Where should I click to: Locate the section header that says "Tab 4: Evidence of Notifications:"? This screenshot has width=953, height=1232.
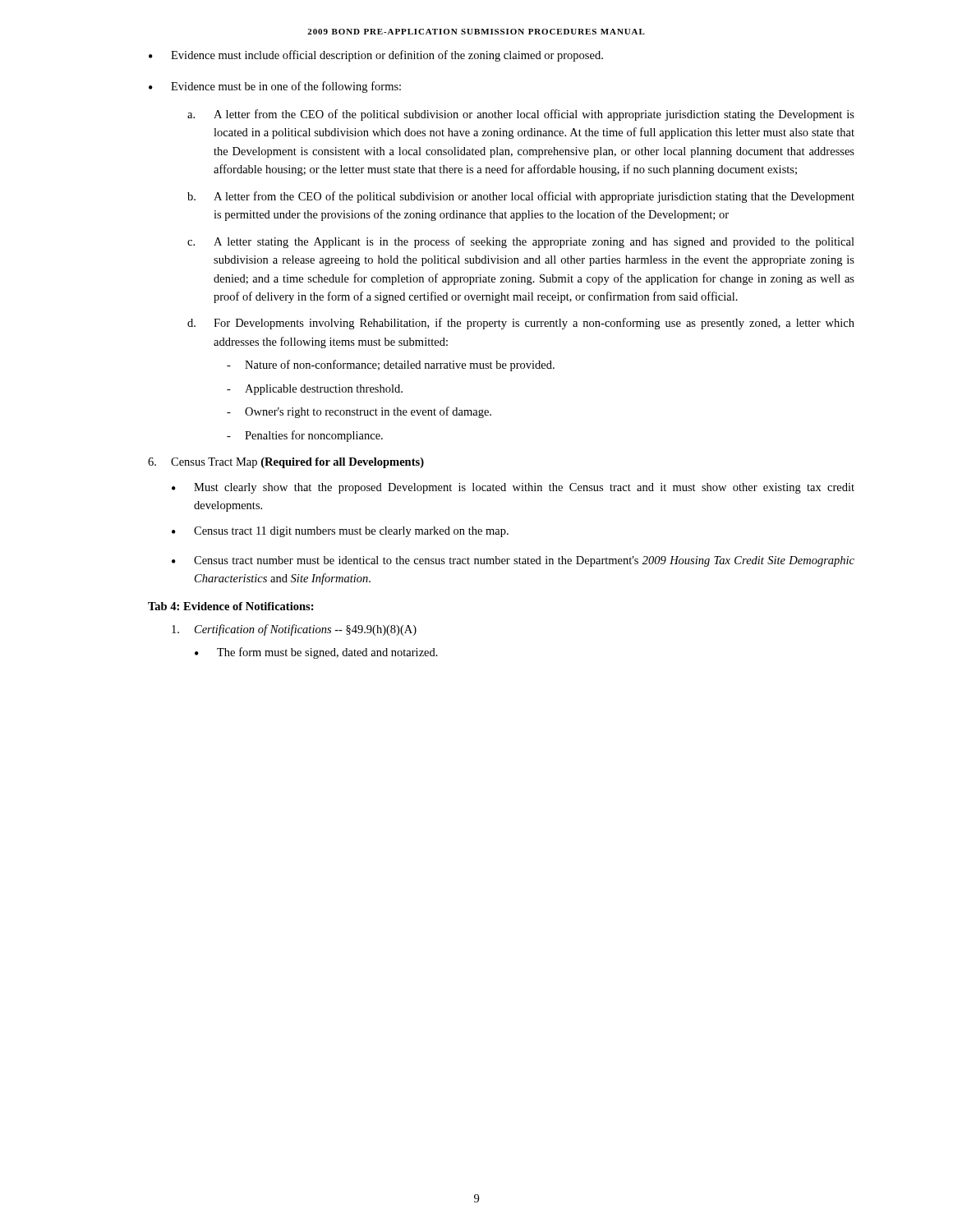click(231, 606)
